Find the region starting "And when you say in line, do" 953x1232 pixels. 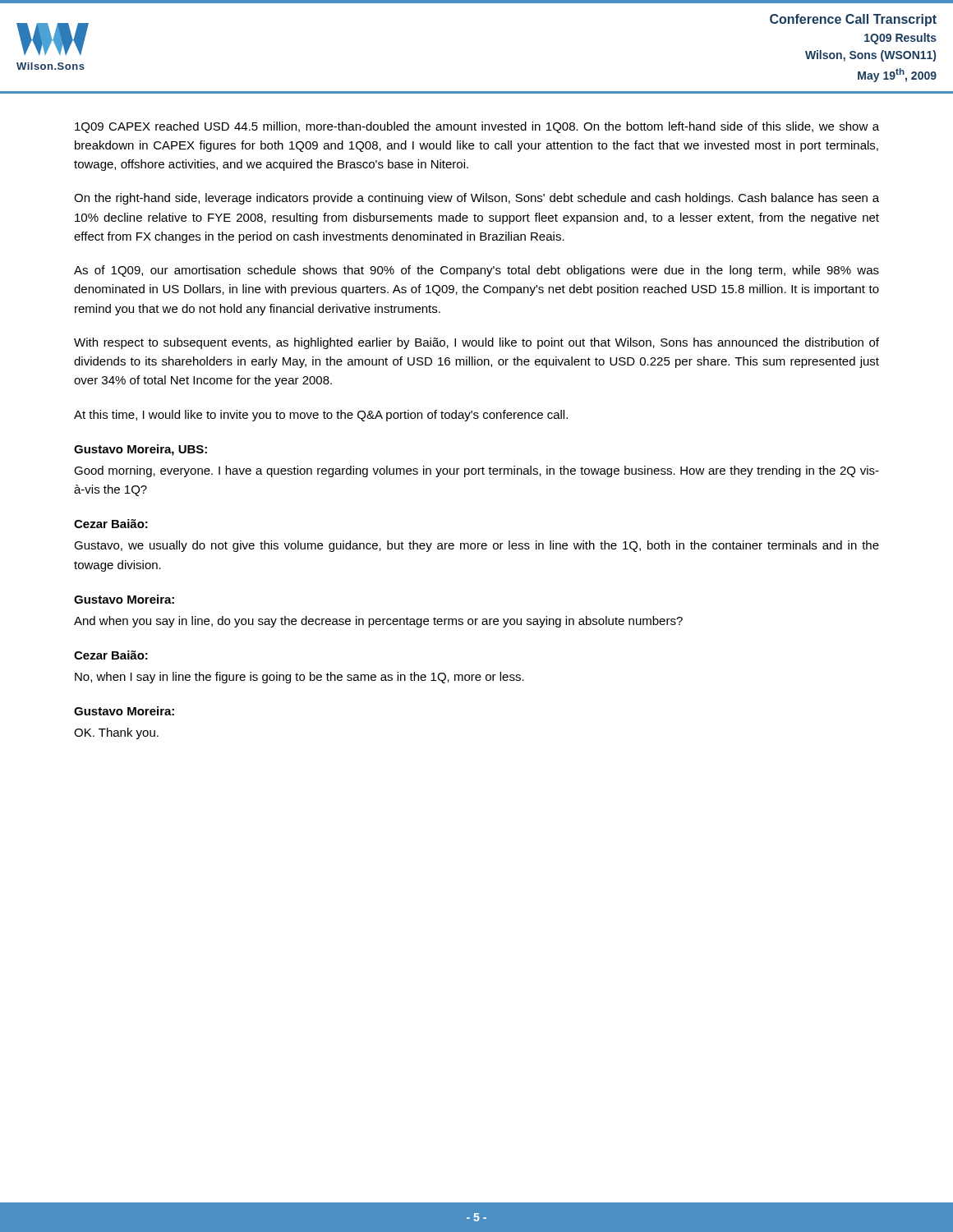point(378,620)
